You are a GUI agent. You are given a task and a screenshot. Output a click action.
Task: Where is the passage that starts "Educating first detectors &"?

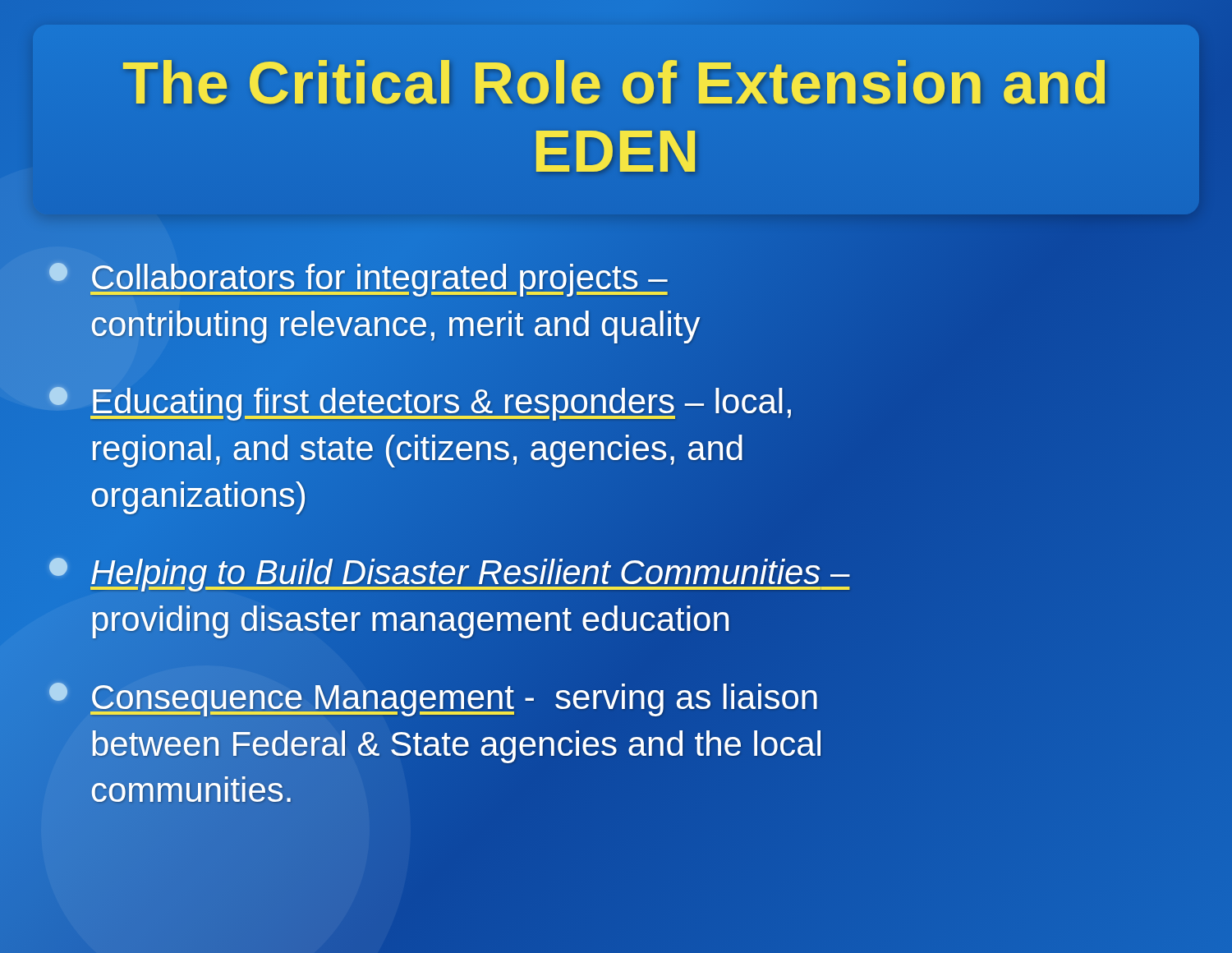click(x=422, y=449)
